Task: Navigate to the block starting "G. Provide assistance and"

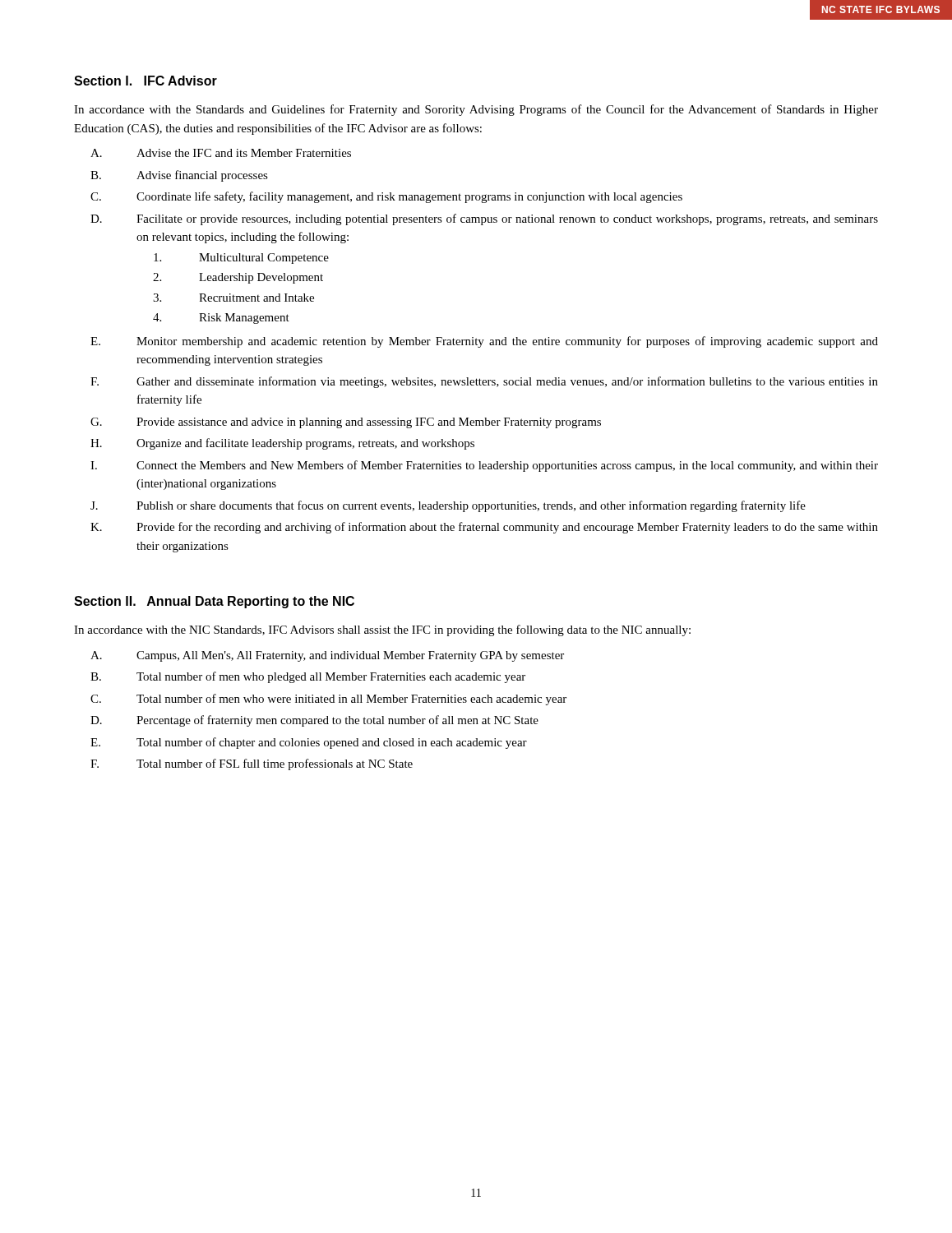Action: click(476, 421)
